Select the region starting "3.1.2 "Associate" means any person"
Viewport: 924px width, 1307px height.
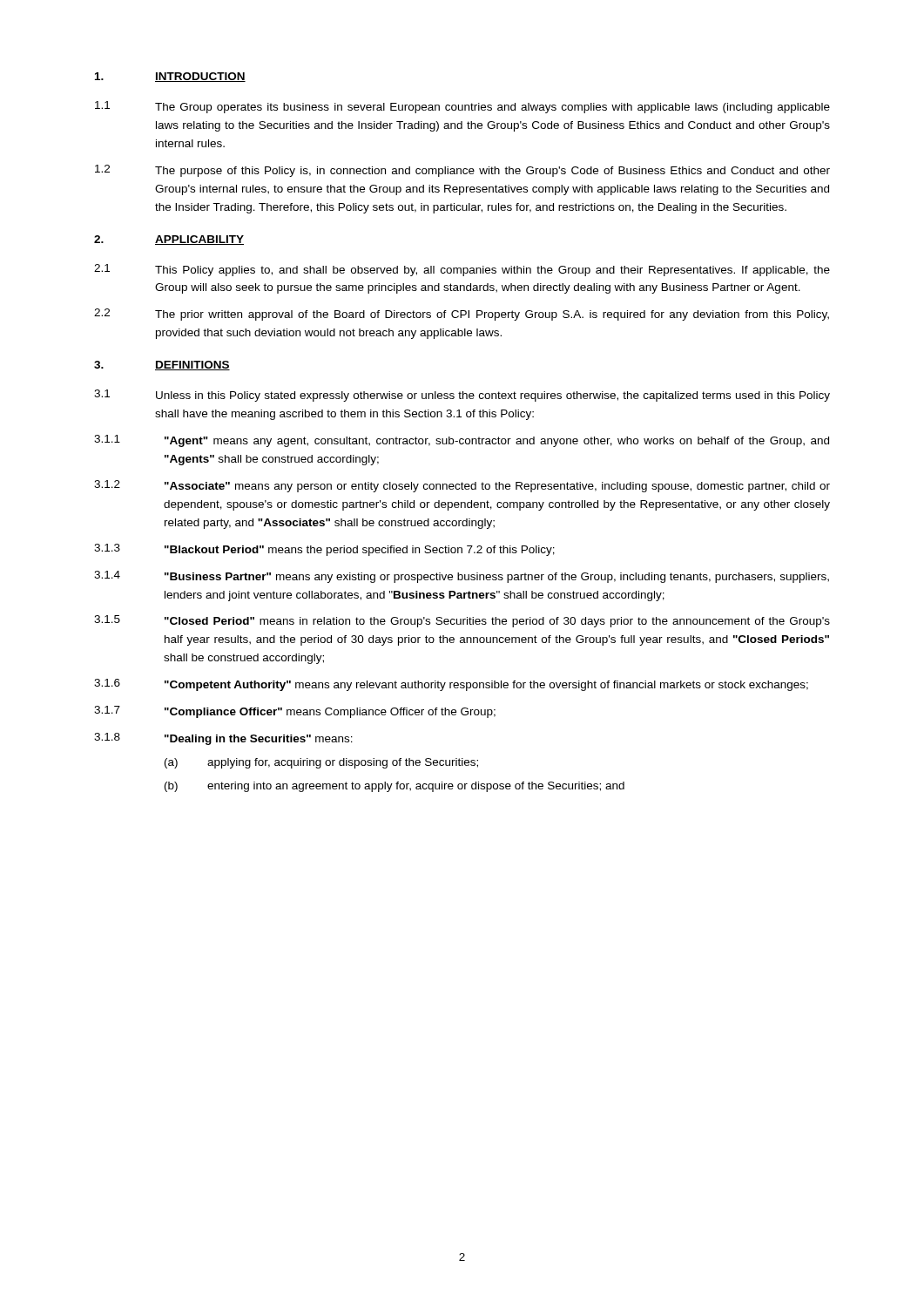click(x=462, y=505)
